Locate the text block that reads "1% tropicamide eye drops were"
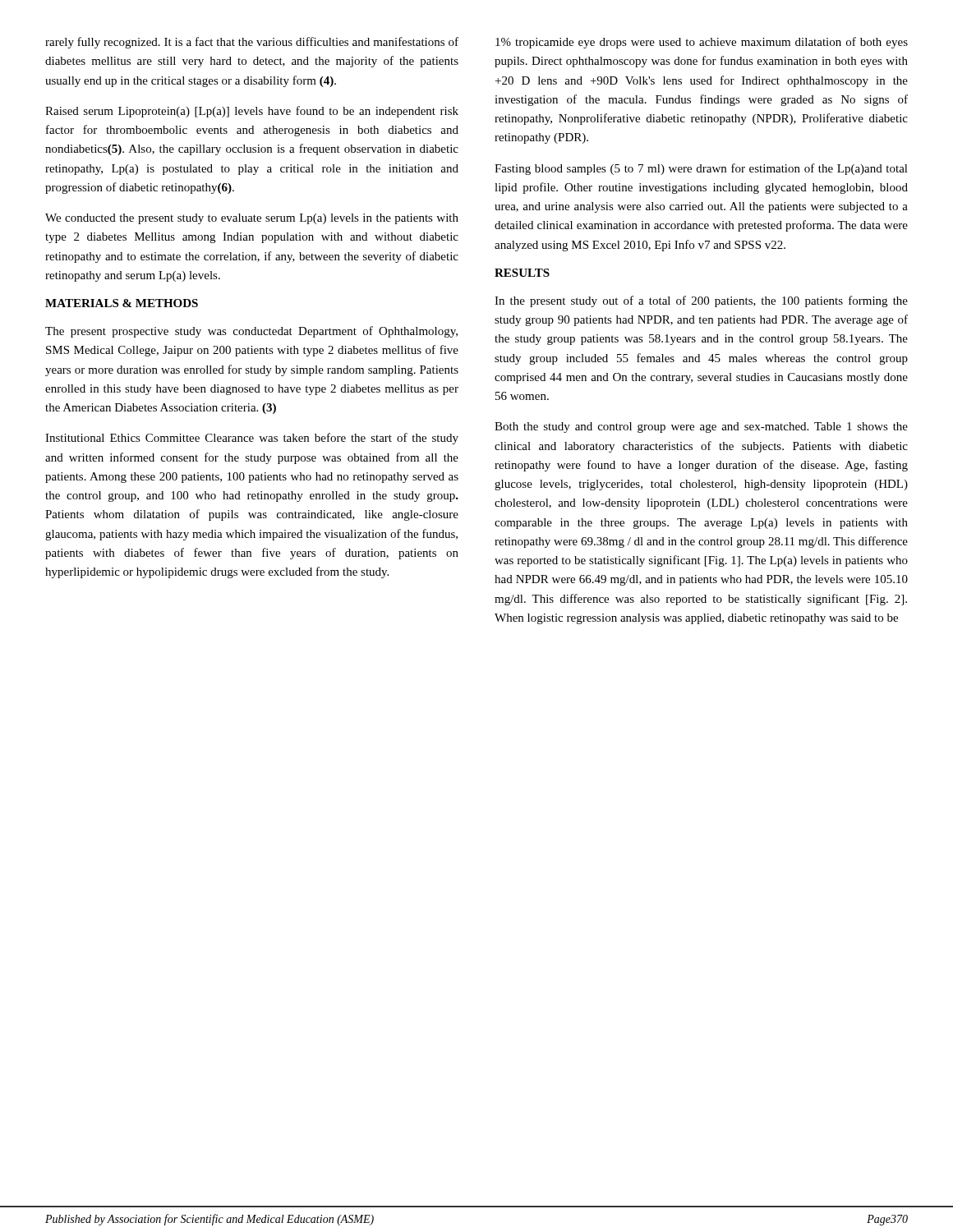Image resolution: width=953 pixels, height=1232 pixels. tap(701, 90)
